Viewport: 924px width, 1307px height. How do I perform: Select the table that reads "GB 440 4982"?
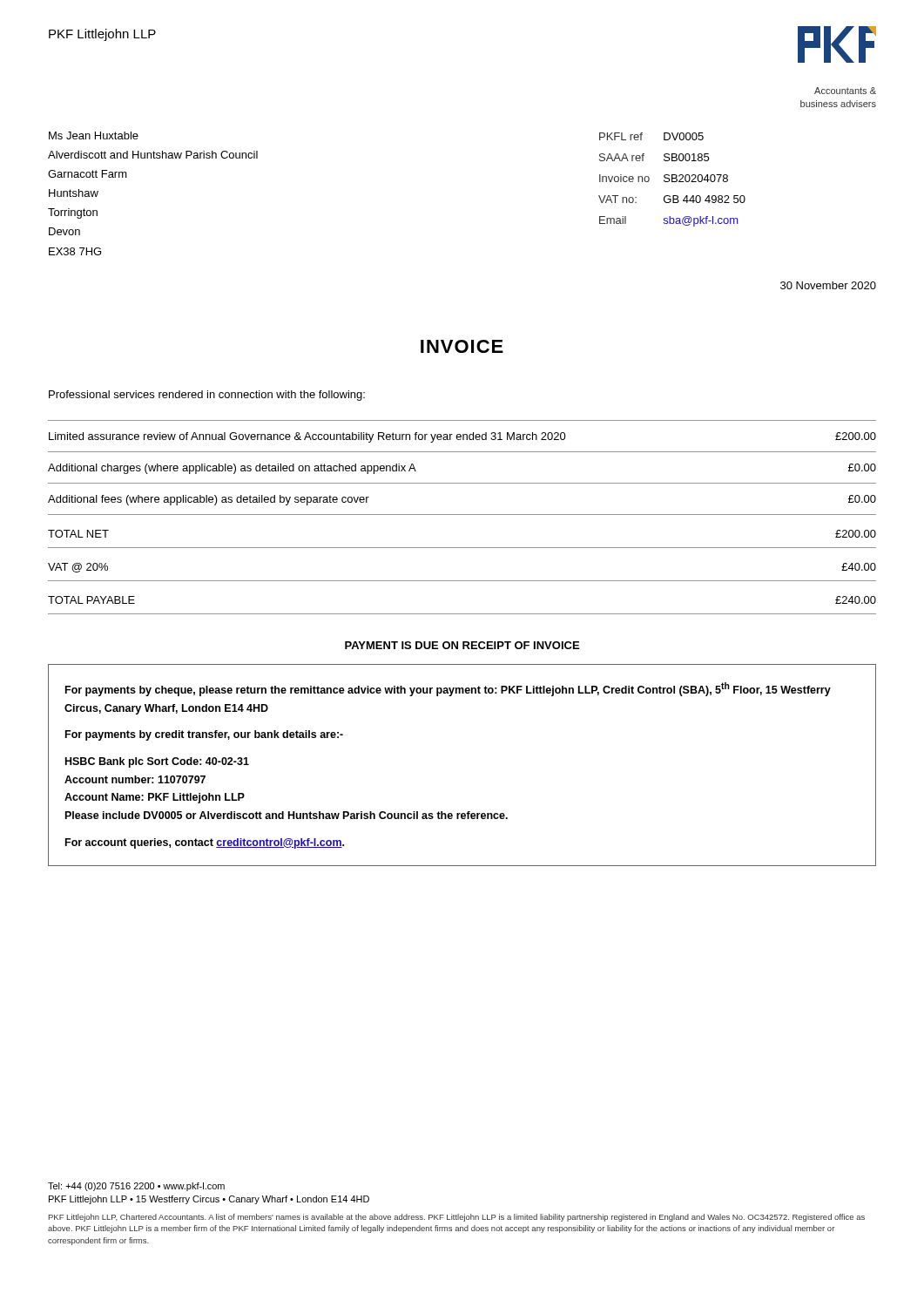pyautogui.click(x=737, y=179)
